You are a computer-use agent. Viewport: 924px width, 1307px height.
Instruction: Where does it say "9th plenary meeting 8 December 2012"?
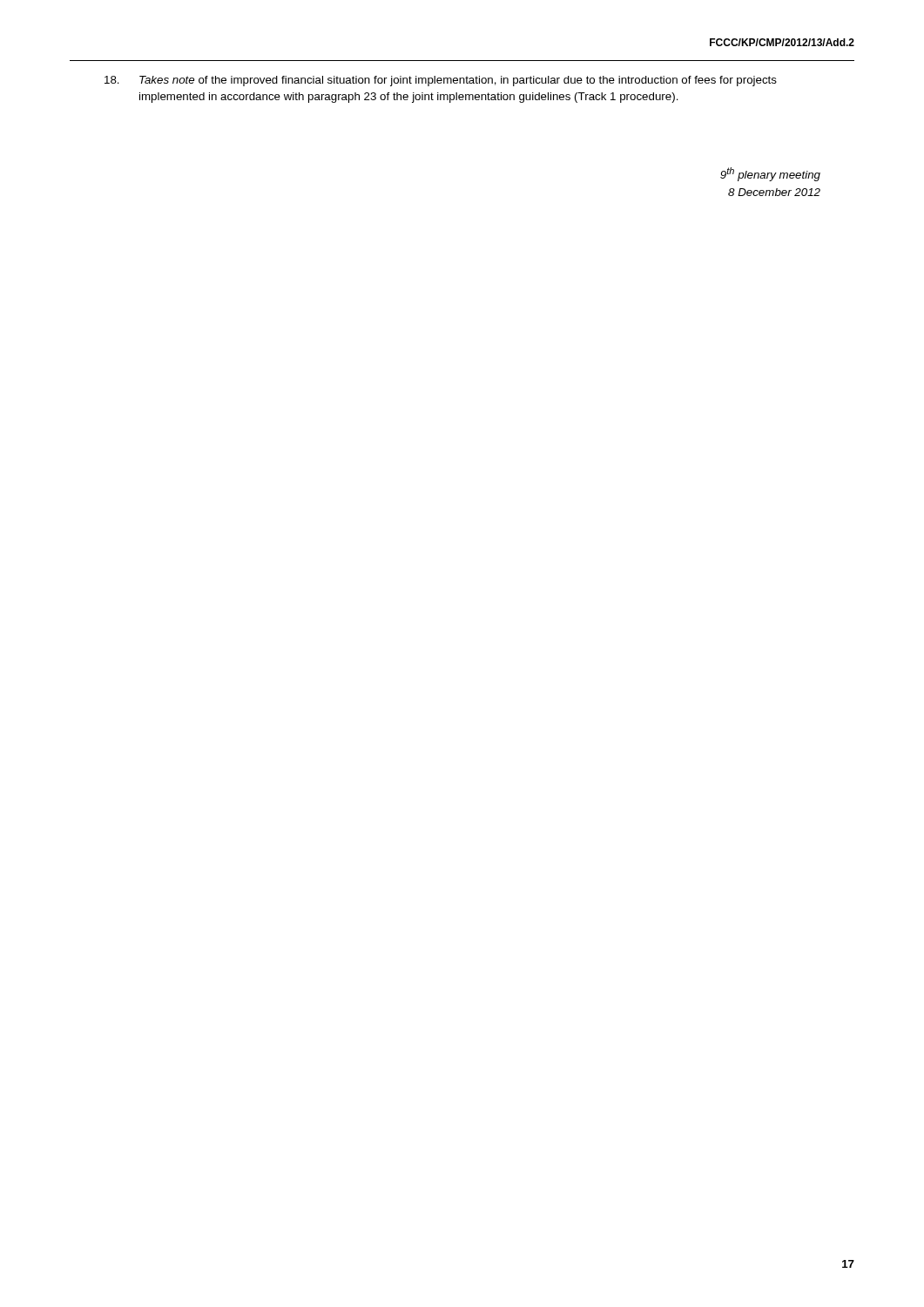[x=770, y=182]
